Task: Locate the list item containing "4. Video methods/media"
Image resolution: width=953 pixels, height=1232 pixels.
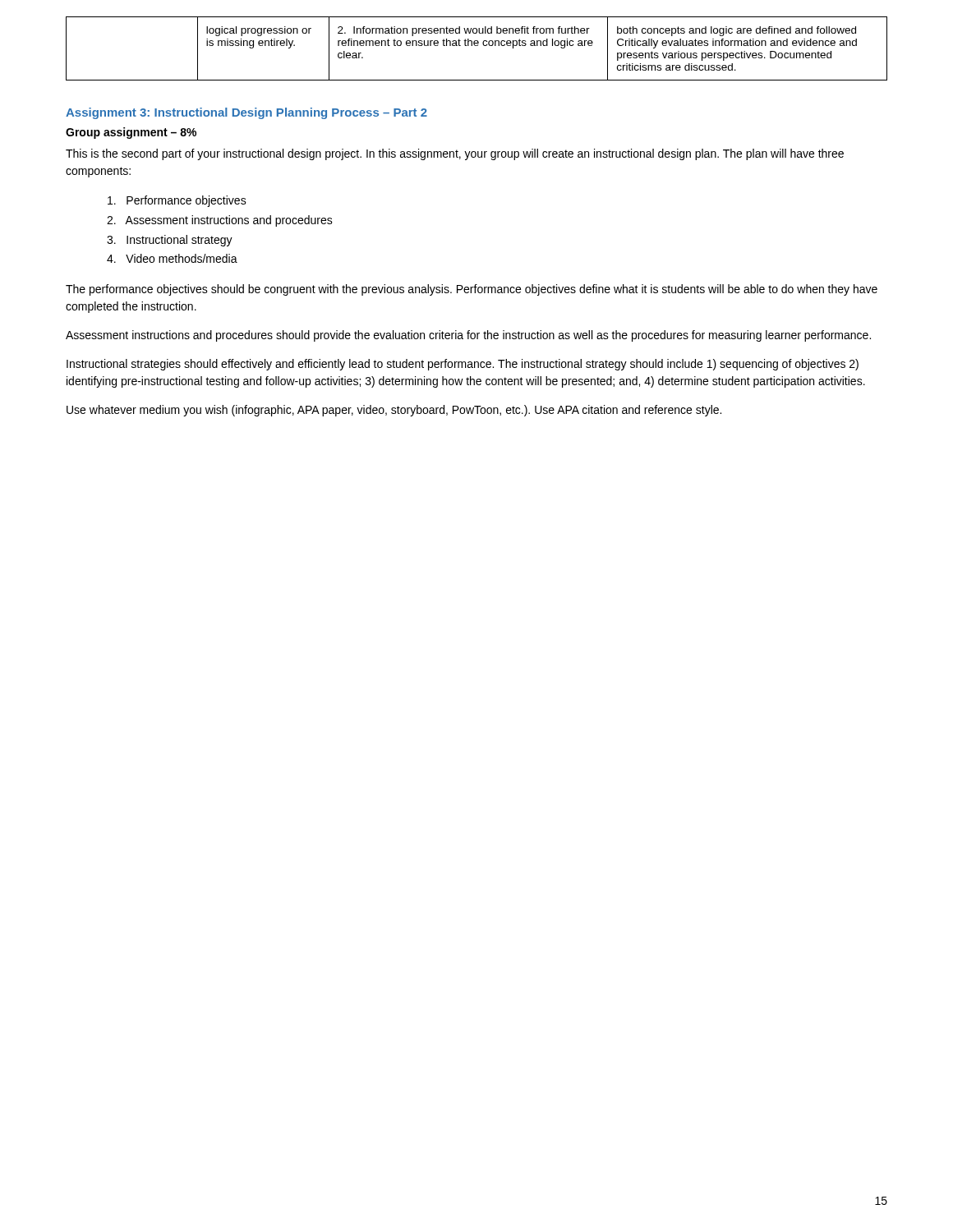Action: [x=172, y=259]
